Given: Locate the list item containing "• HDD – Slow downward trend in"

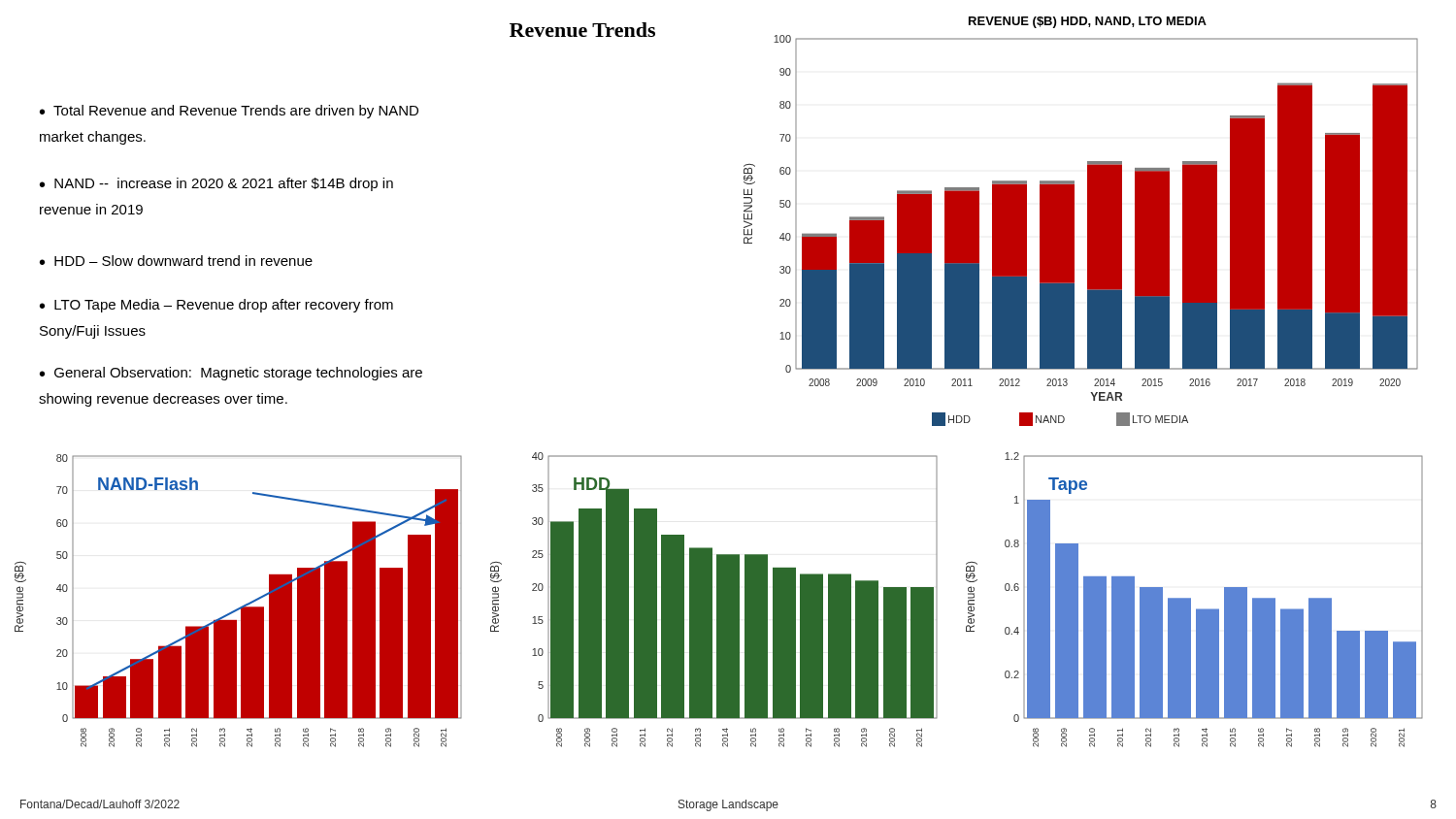Looking at the screenshot, I should [x=176, y=262].
